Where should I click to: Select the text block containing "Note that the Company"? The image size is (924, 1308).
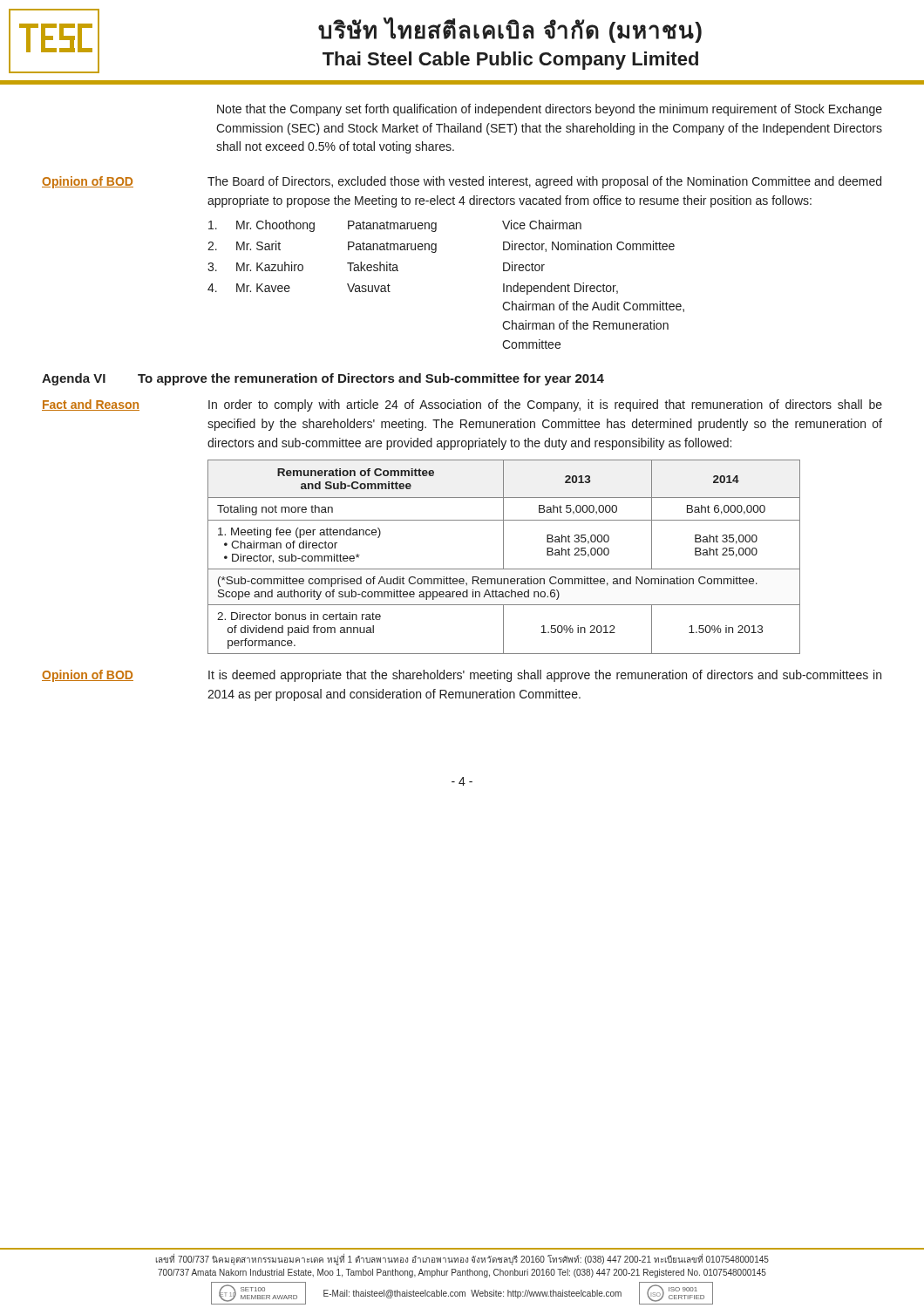(x=549, y=128)
